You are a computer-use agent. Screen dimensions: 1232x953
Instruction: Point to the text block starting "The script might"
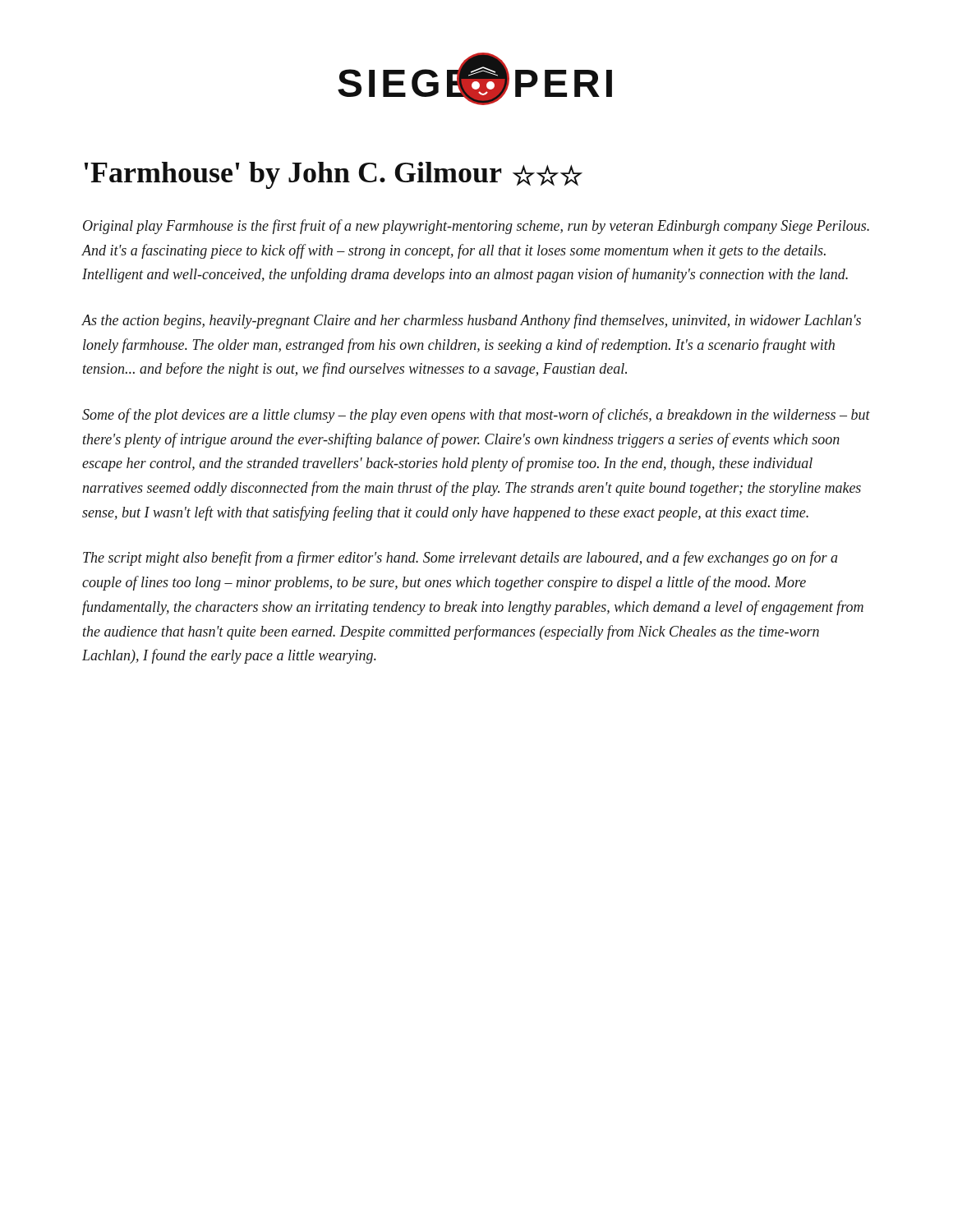(473, 607)
